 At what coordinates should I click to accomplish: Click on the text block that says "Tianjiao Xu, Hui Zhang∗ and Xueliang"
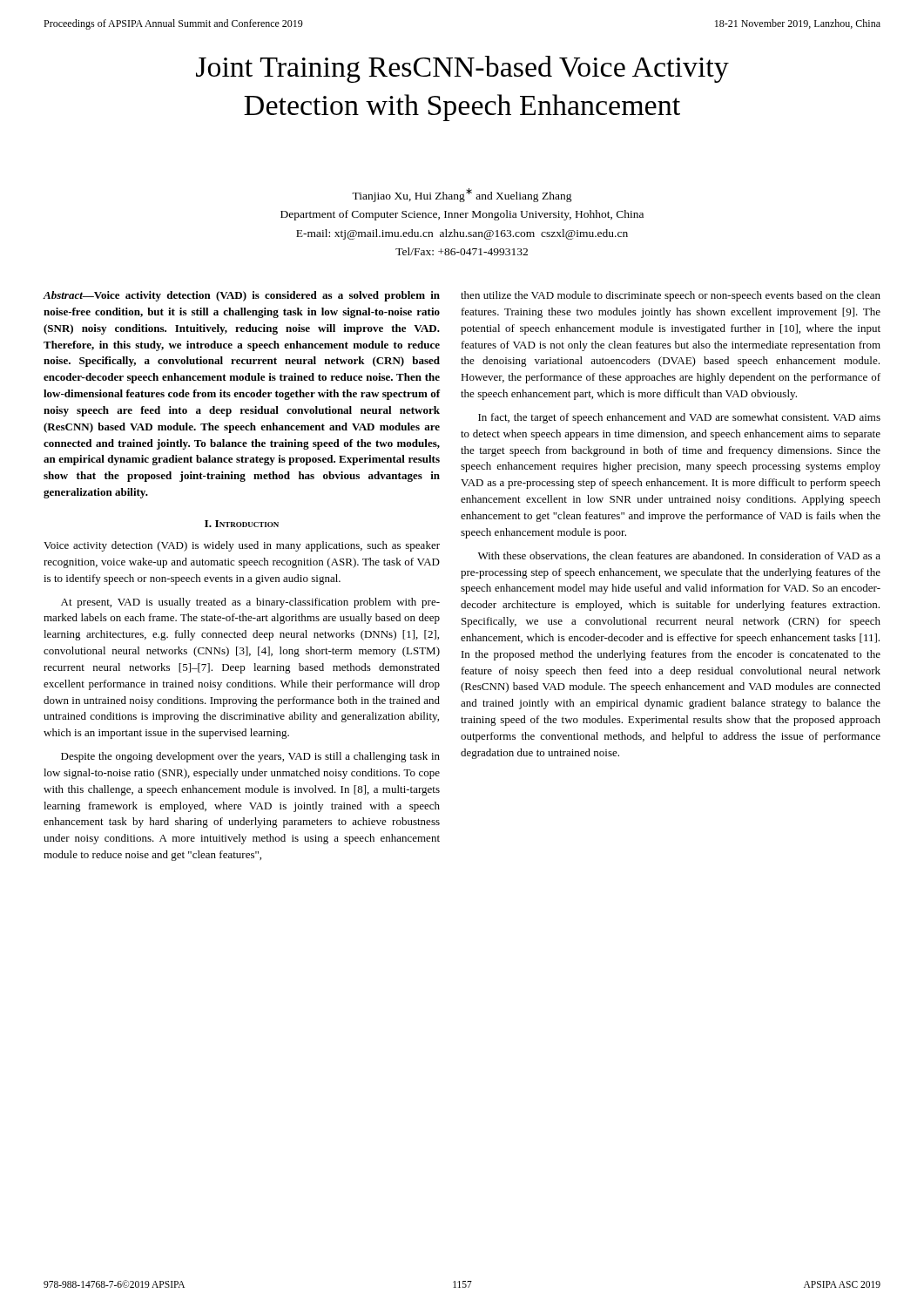coord(462,222)
